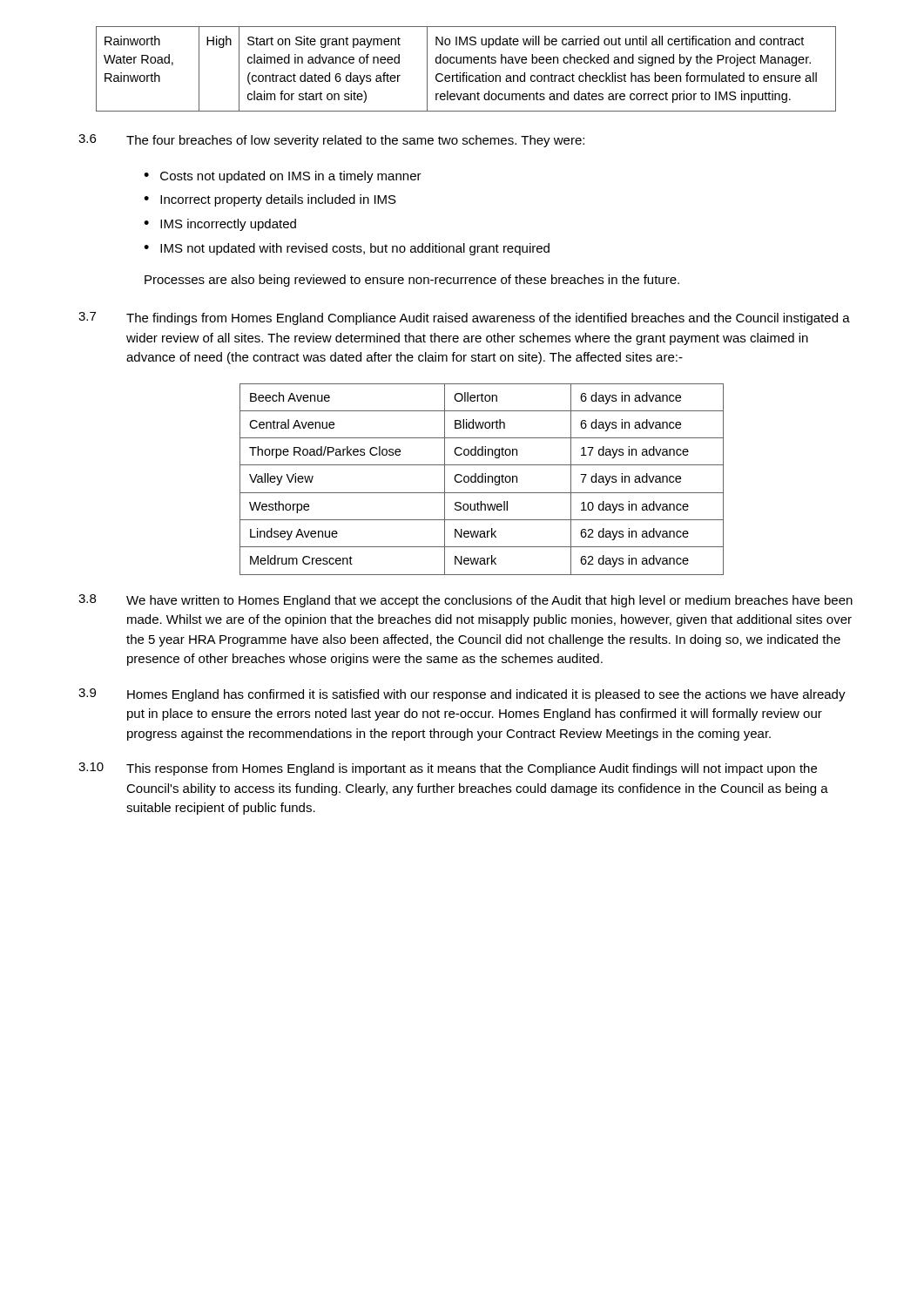Click on the text block that says "6 The four breaches of low severity"
This screenshot has width=924, height=1307.
[x=469, y=141]
